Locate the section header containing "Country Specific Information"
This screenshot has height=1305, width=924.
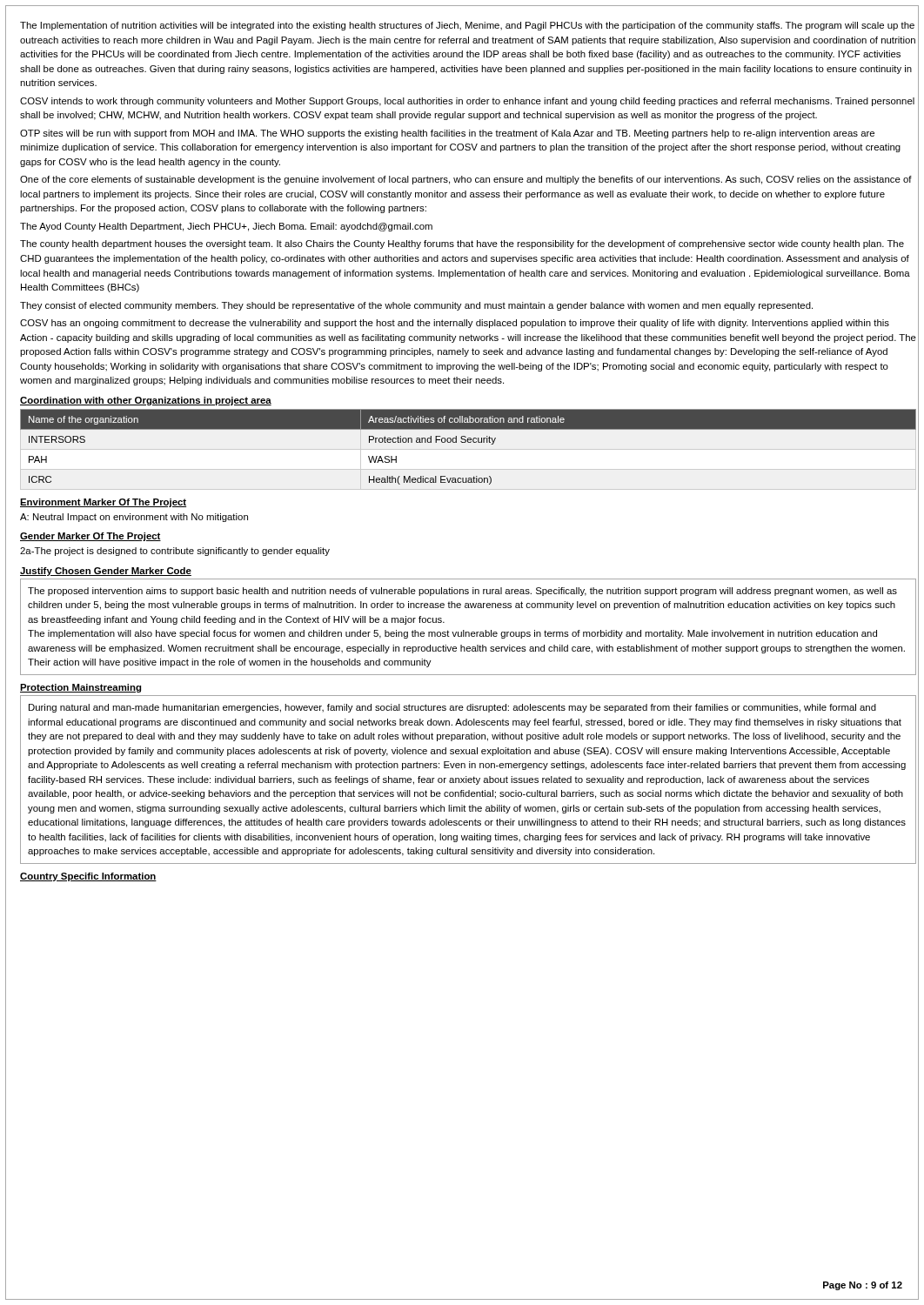click(x=88, y=876)
